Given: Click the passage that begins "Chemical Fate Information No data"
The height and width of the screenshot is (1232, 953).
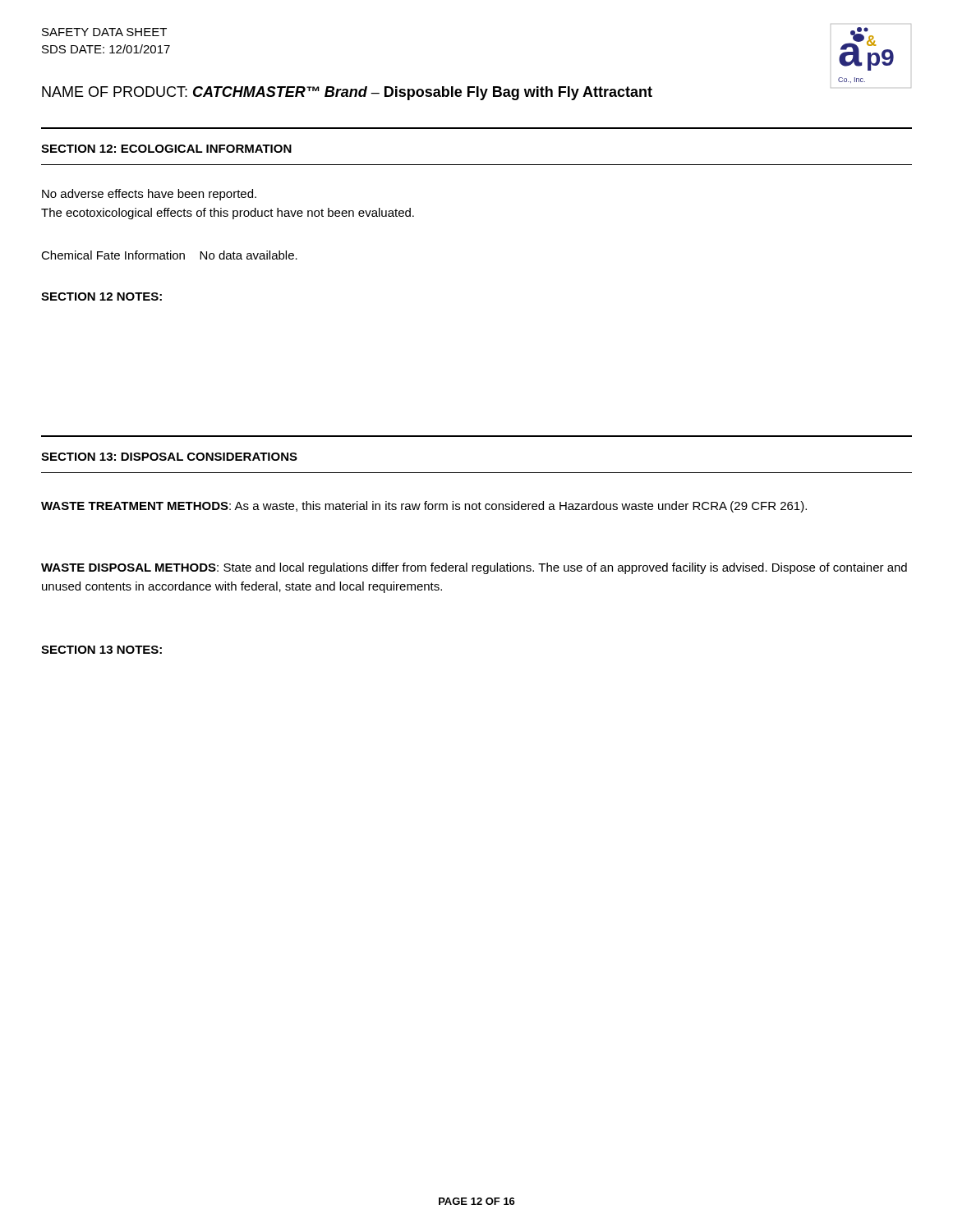Looking at the screenshot, I should click(x=169, y=255).
